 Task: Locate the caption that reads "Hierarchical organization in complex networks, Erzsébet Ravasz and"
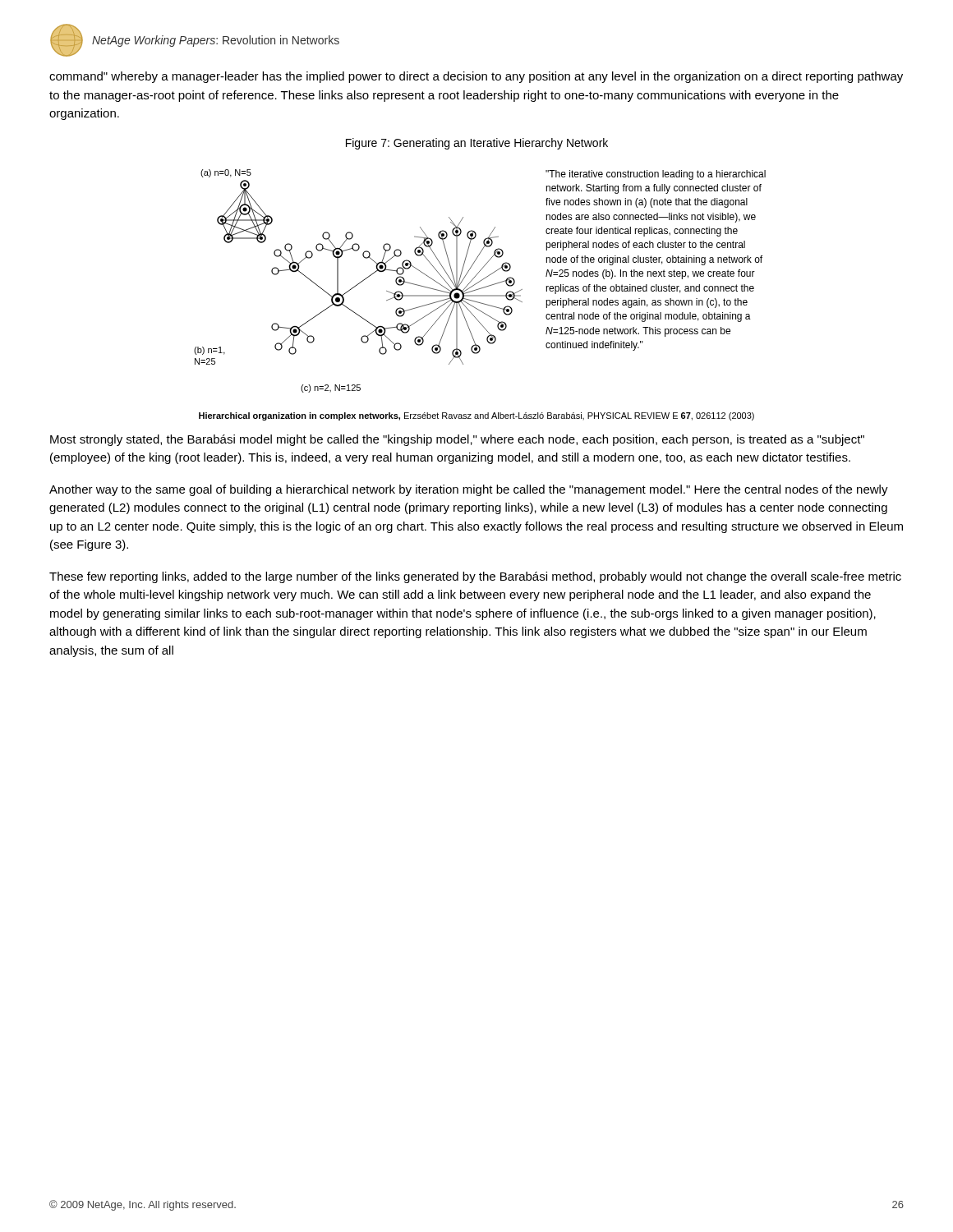[x=476, y=415]
